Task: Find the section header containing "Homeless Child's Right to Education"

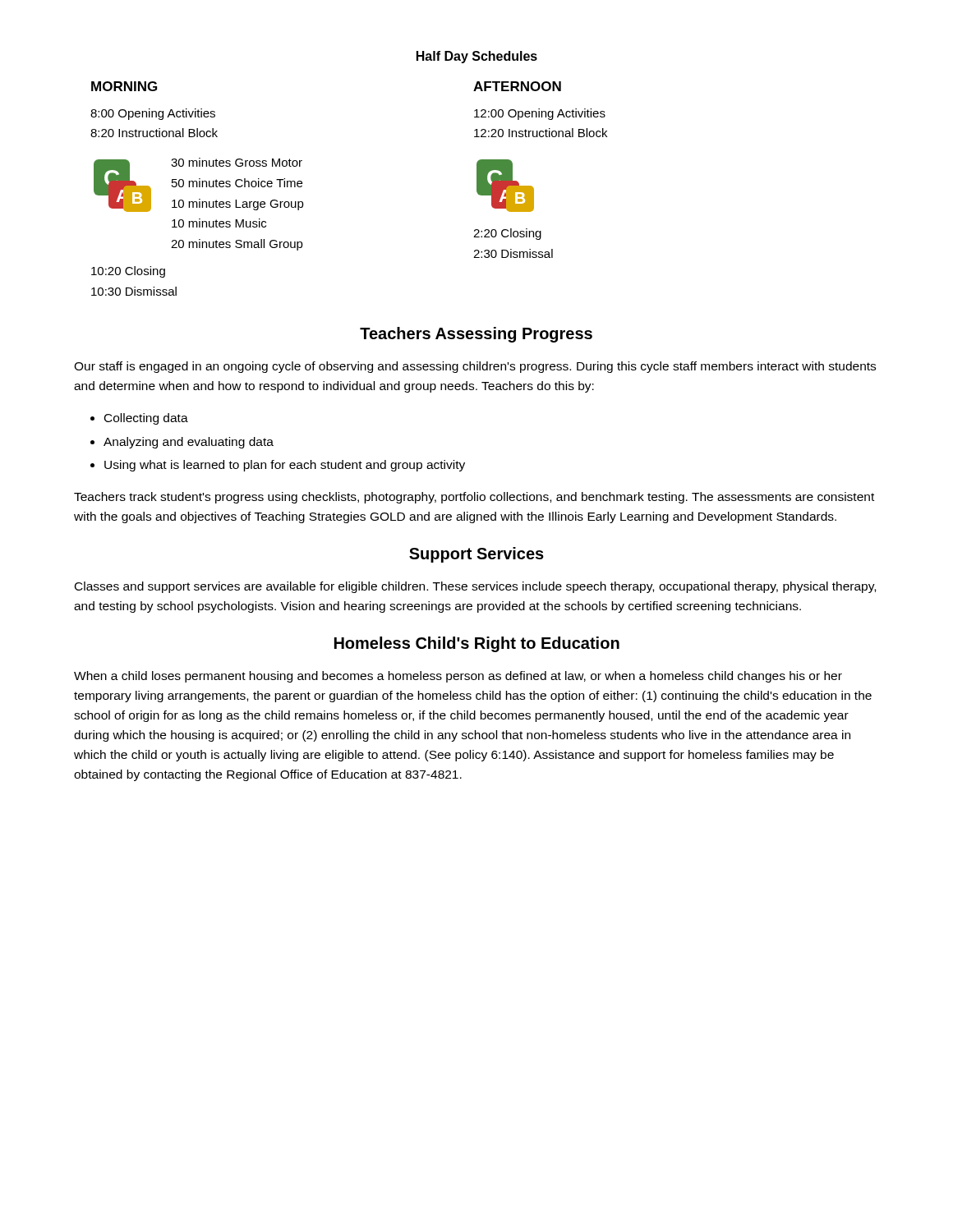Action: 476,643
